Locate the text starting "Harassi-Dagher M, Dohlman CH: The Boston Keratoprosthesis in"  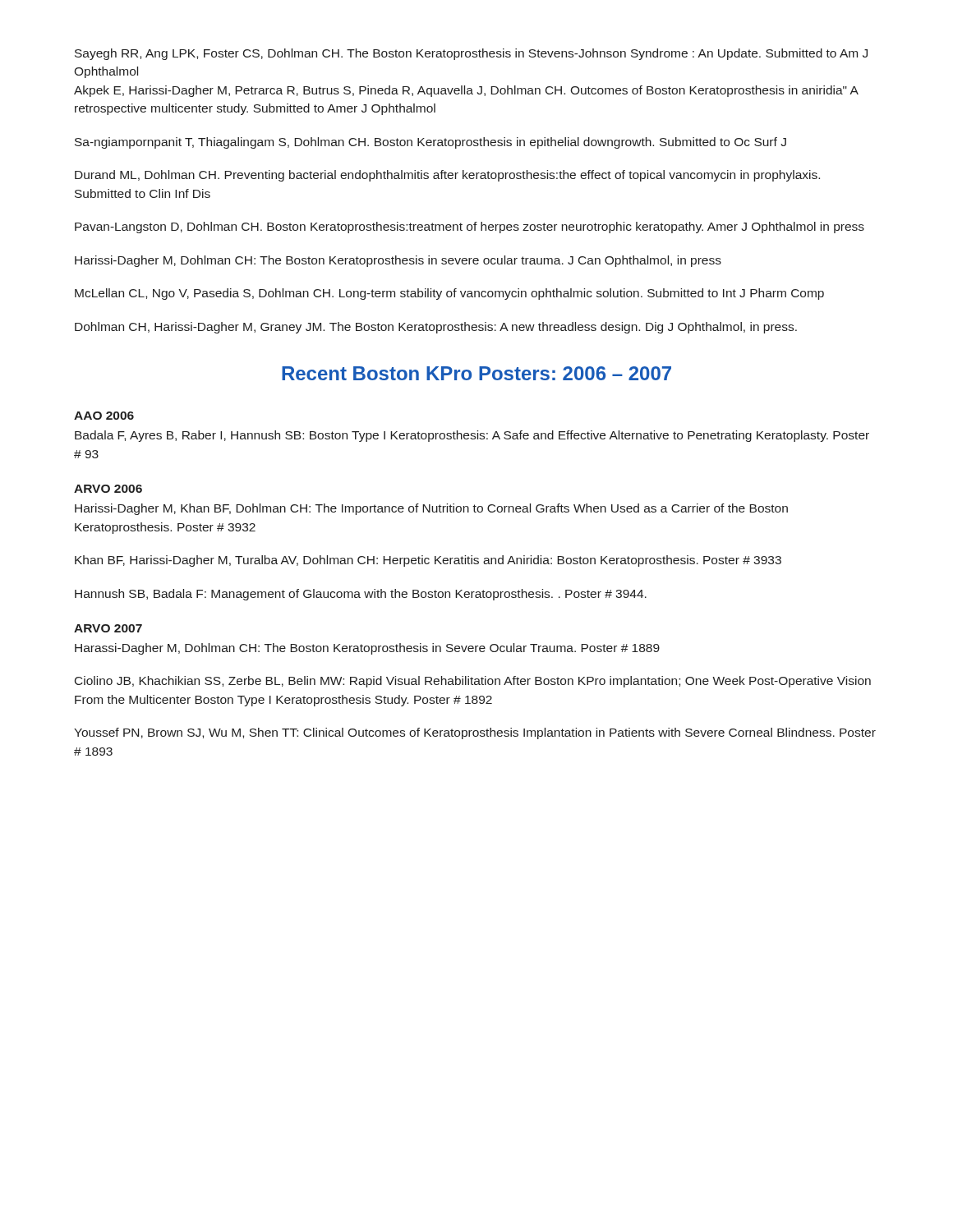point(367,648)
